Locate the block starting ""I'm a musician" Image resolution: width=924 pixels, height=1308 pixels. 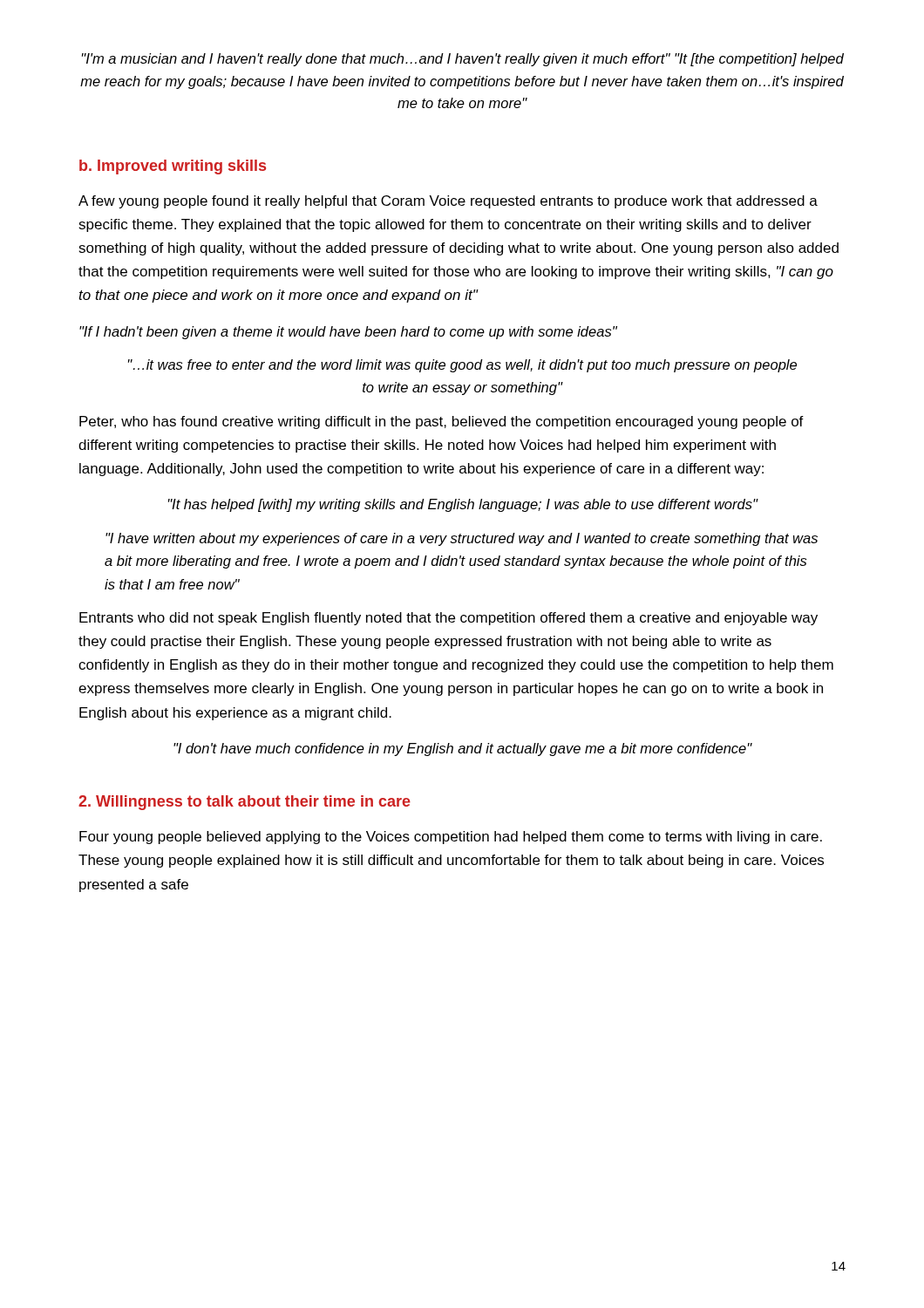(462, 81)
